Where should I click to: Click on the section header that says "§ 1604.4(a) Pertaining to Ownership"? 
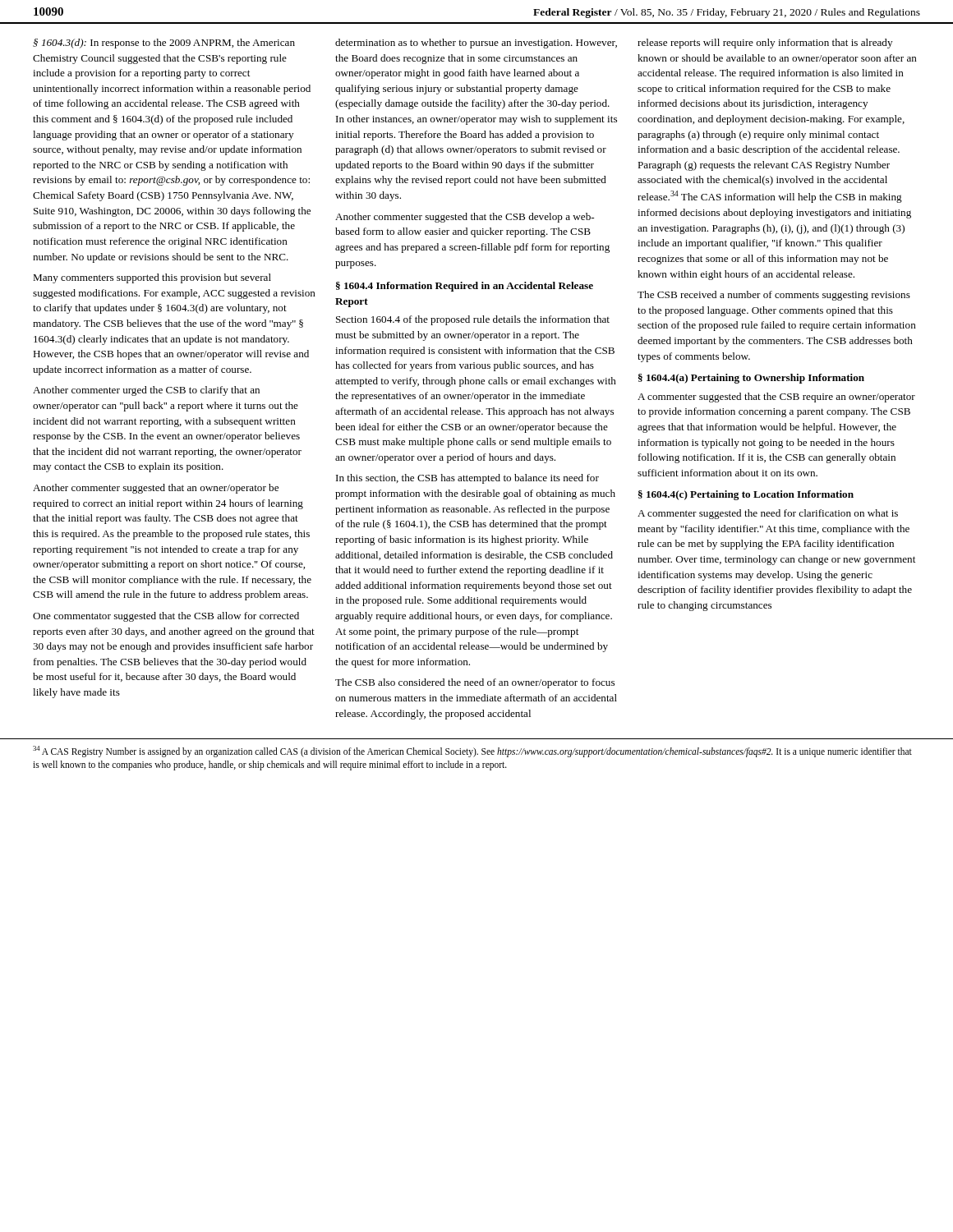coord(751,378)
